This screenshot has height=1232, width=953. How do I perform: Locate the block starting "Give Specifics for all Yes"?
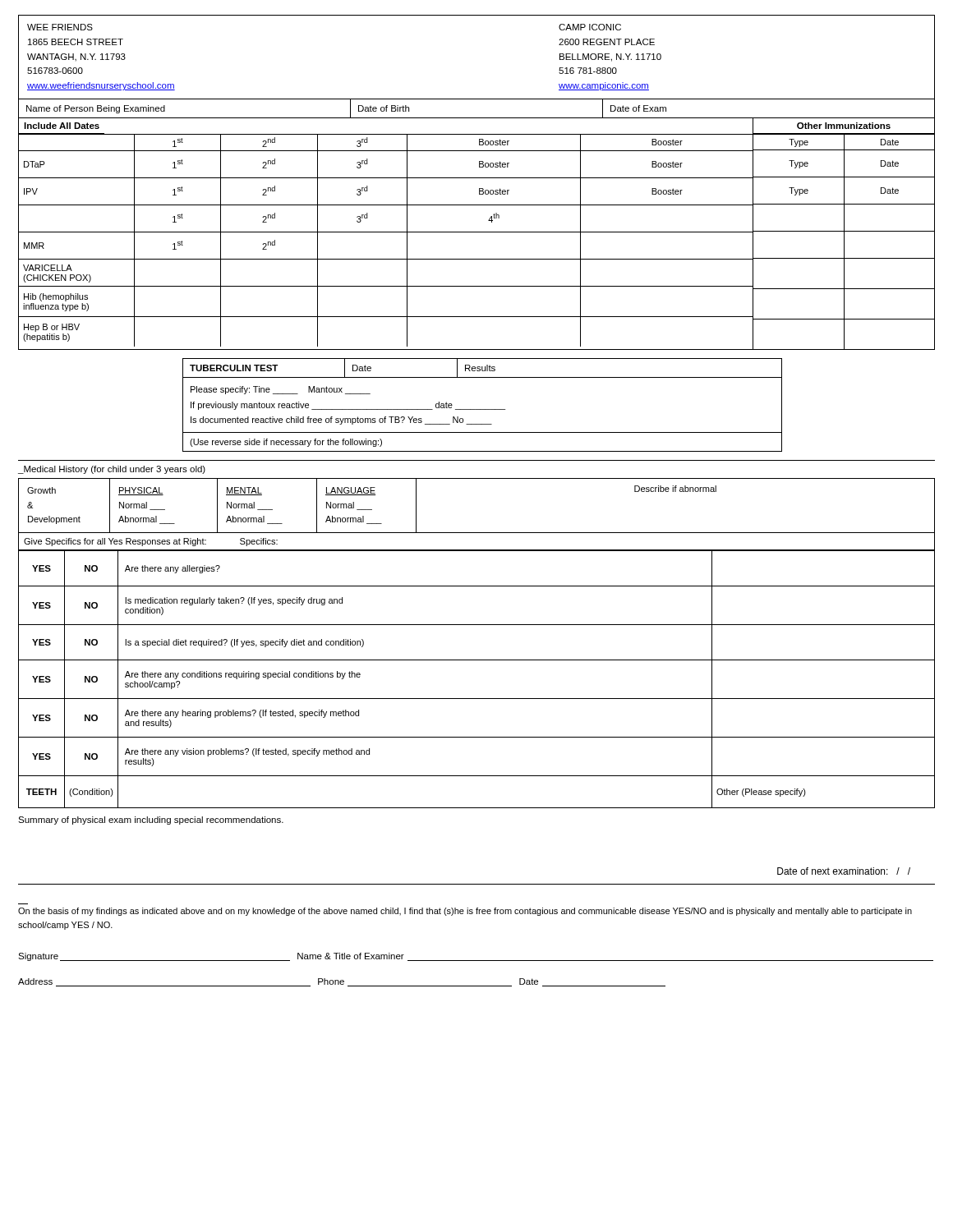click(115, 541)
